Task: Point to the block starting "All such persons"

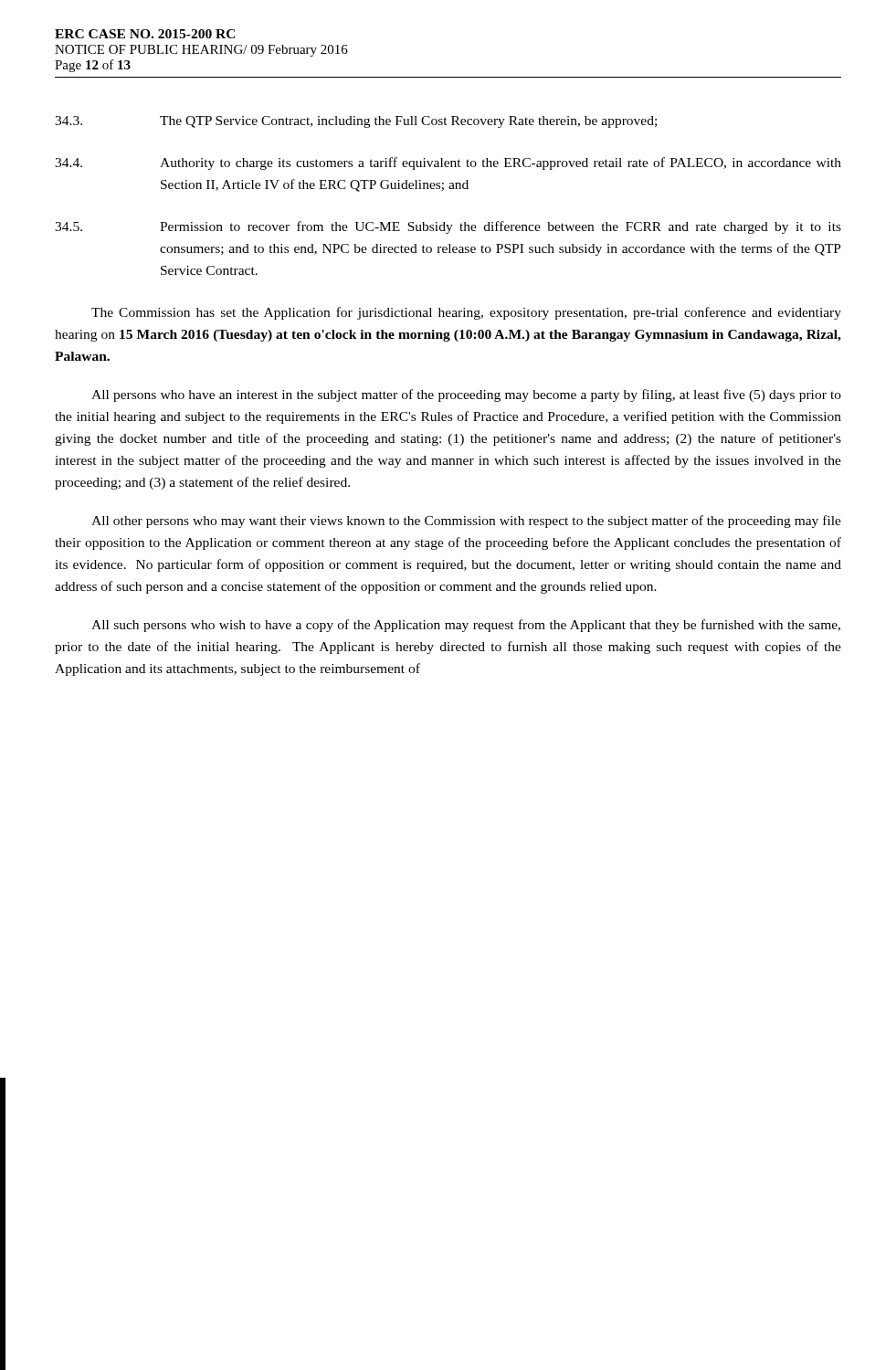Action: tap(448, 646)
